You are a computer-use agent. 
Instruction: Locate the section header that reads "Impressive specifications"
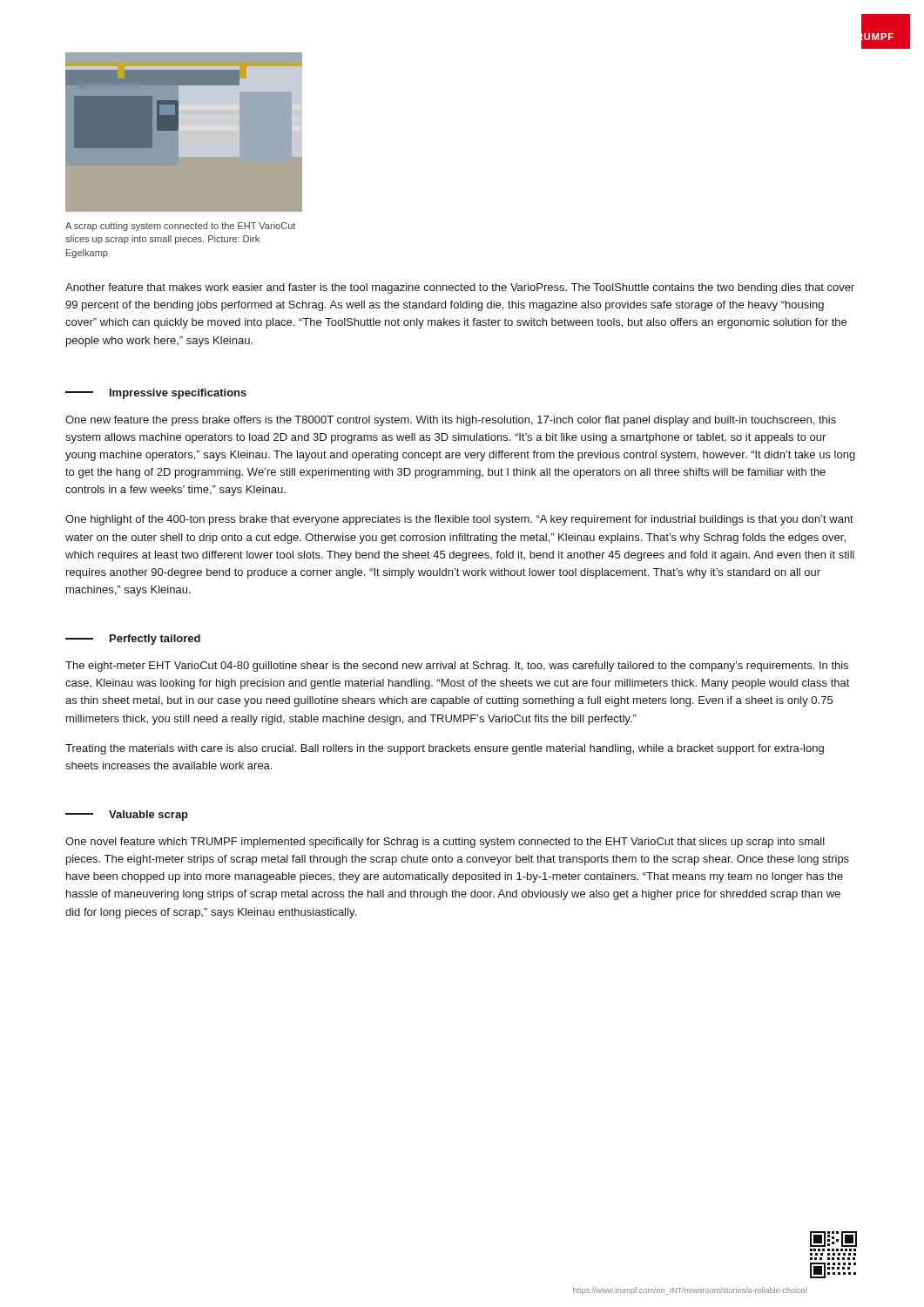pyautogui.click(x=156, y=392)
